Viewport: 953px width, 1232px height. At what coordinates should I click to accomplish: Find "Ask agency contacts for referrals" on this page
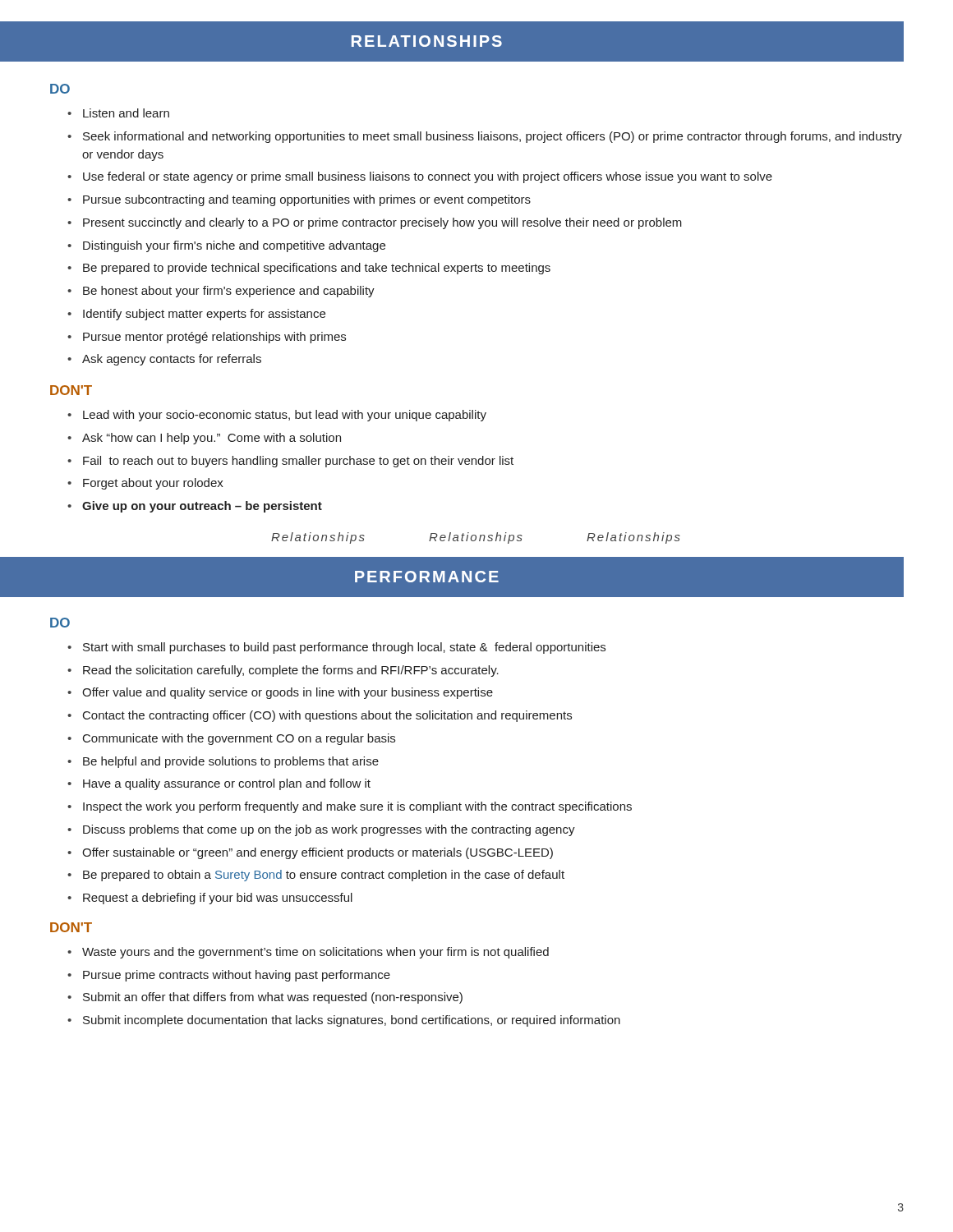tap(164, 360)
